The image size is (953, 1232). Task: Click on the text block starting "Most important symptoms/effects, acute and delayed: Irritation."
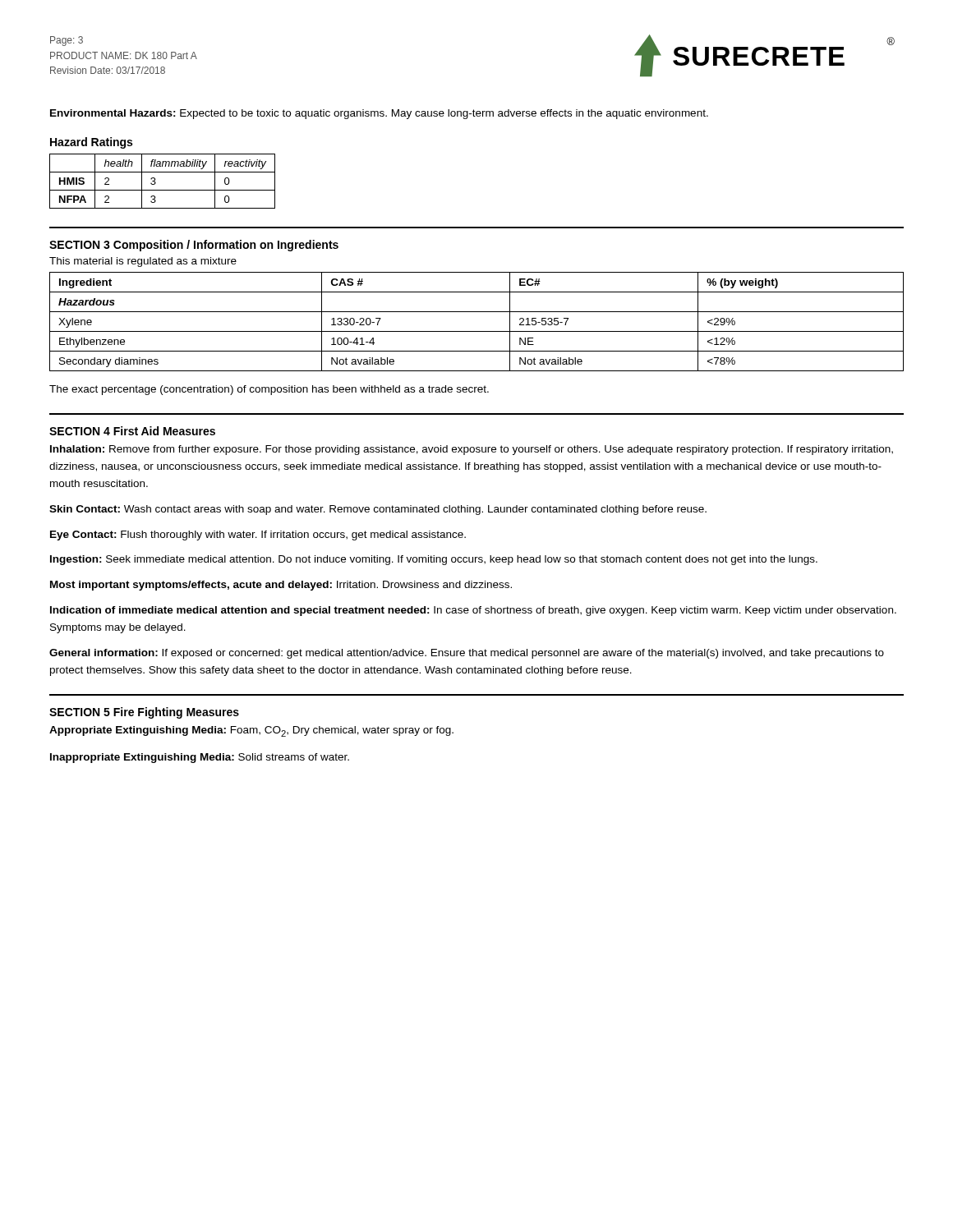[281, 585]
